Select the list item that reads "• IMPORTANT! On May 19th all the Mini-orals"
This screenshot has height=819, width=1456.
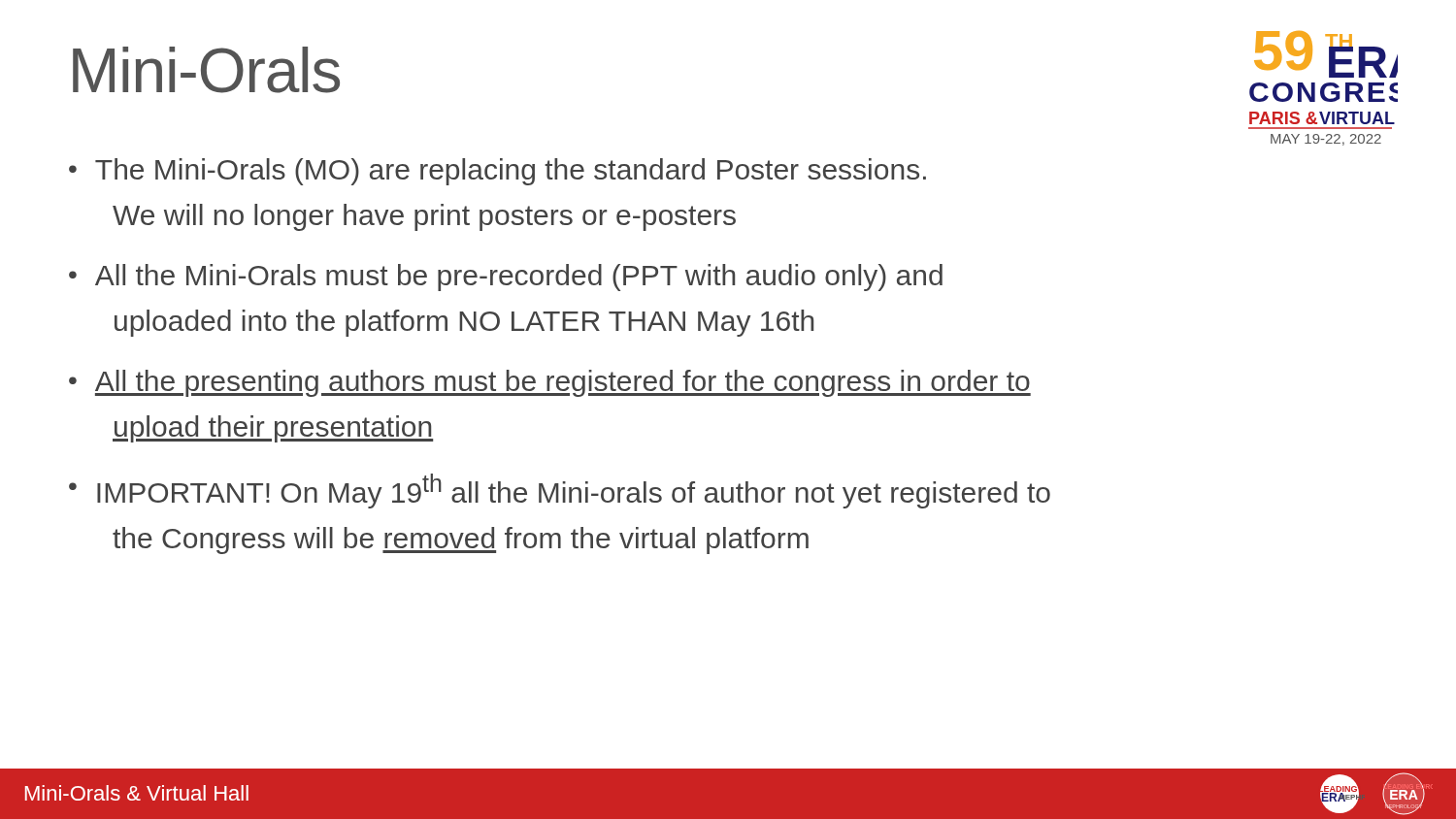[x=723, y=513]
